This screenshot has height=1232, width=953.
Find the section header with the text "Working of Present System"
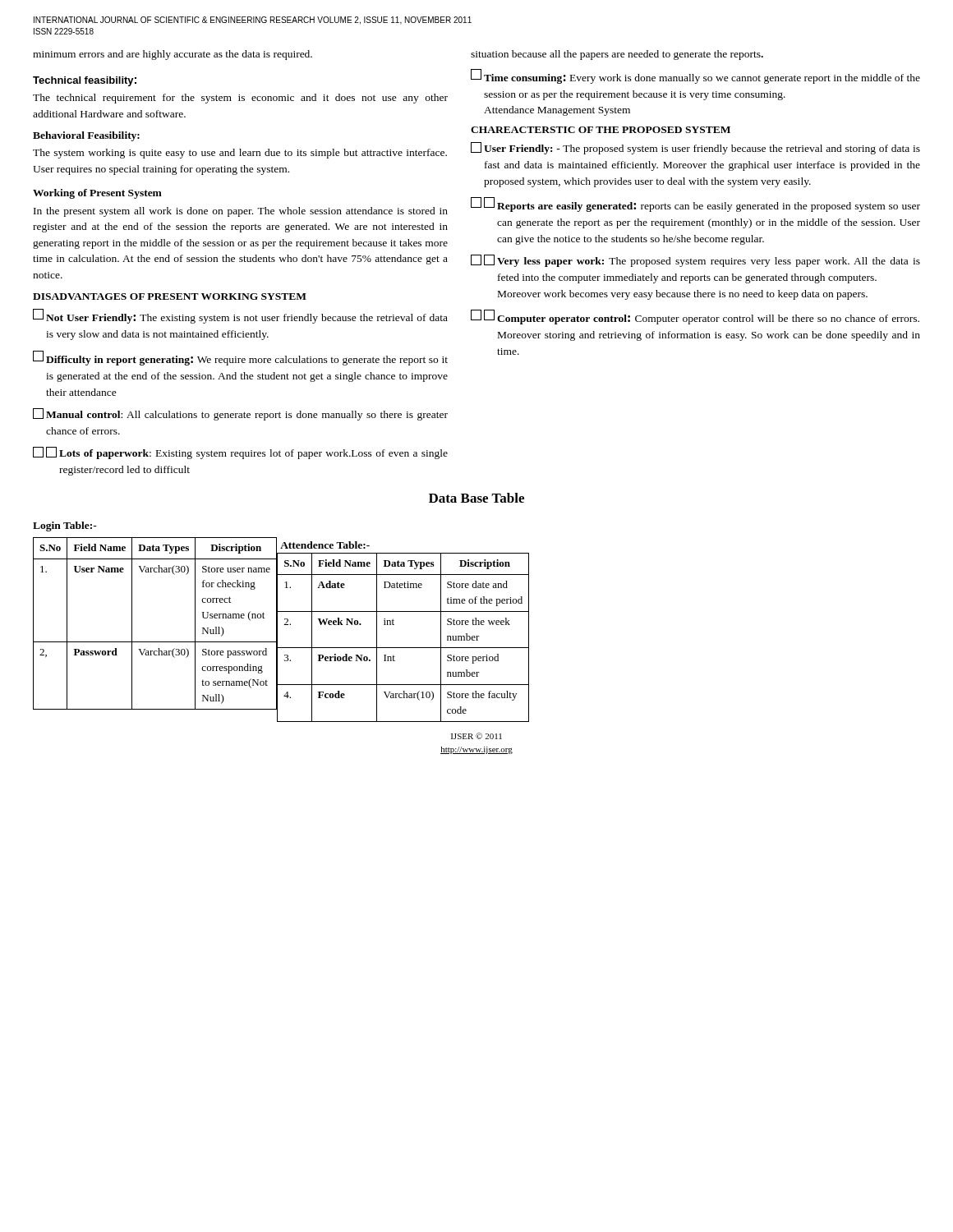click(x=97, y=194)
